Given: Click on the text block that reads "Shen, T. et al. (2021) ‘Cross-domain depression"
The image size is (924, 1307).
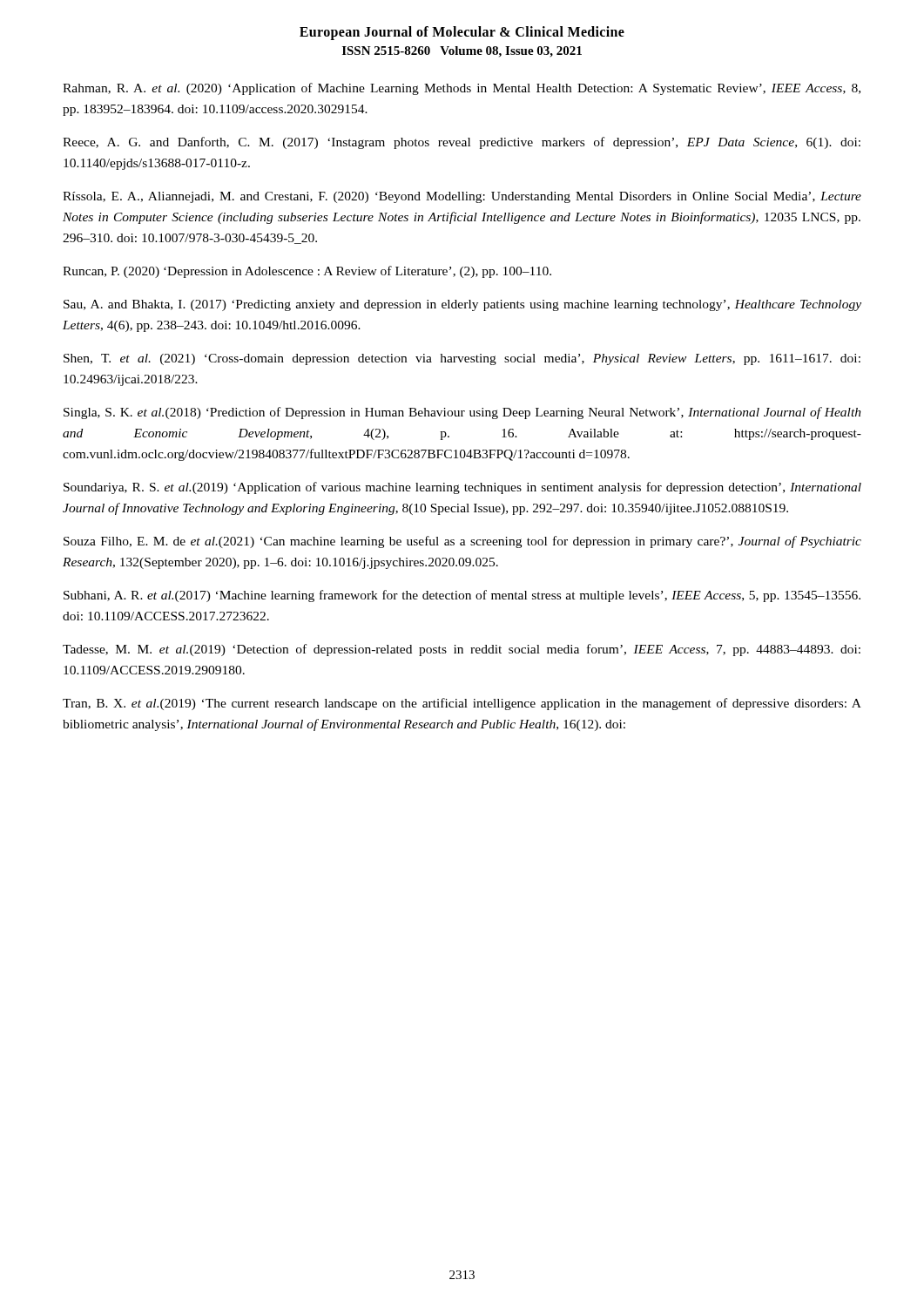Looking at the screenshot, I should (462, 368).
